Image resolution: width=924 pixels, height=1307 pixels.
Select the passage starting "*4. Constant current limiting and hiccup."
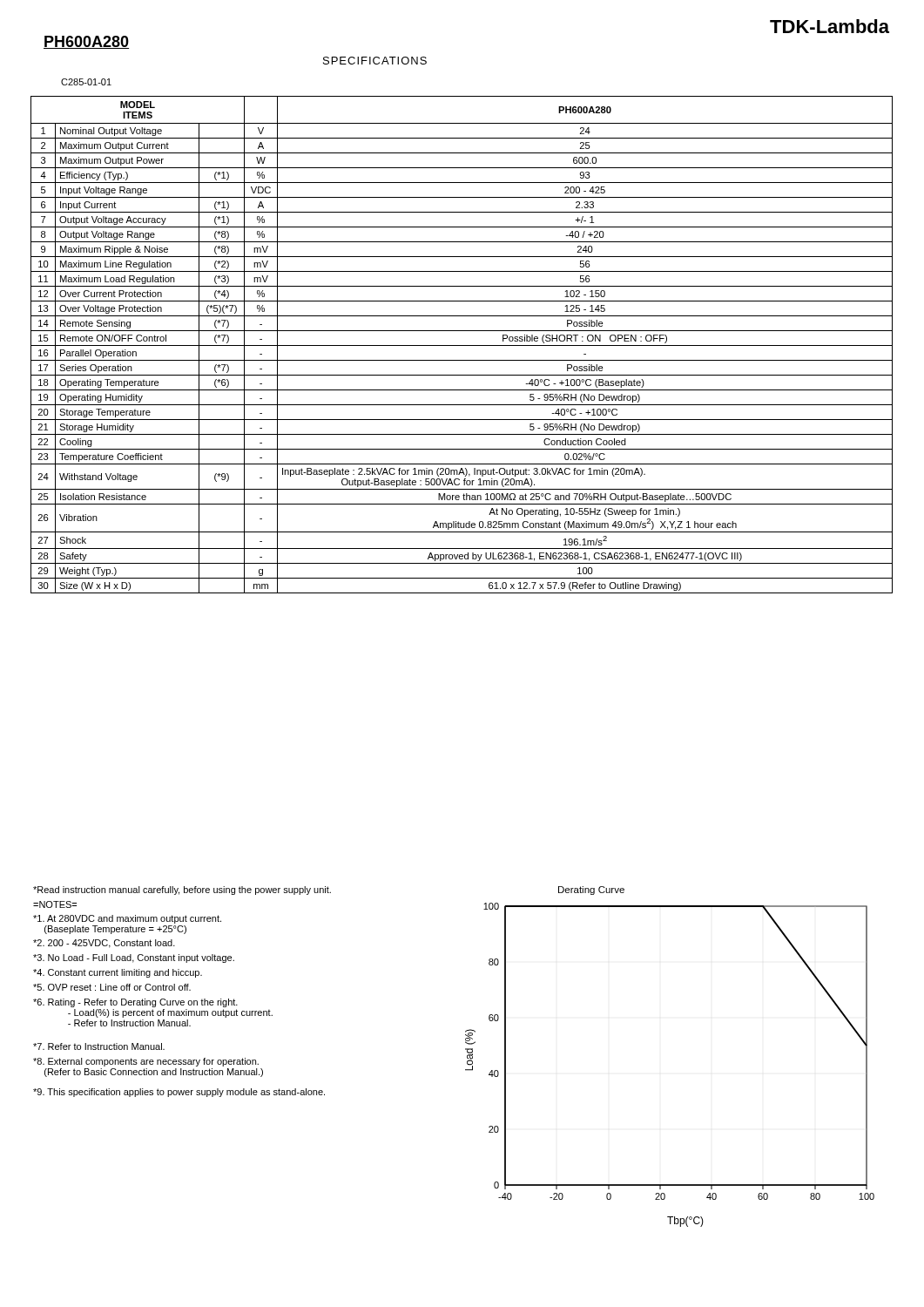[x=118, y=972]
